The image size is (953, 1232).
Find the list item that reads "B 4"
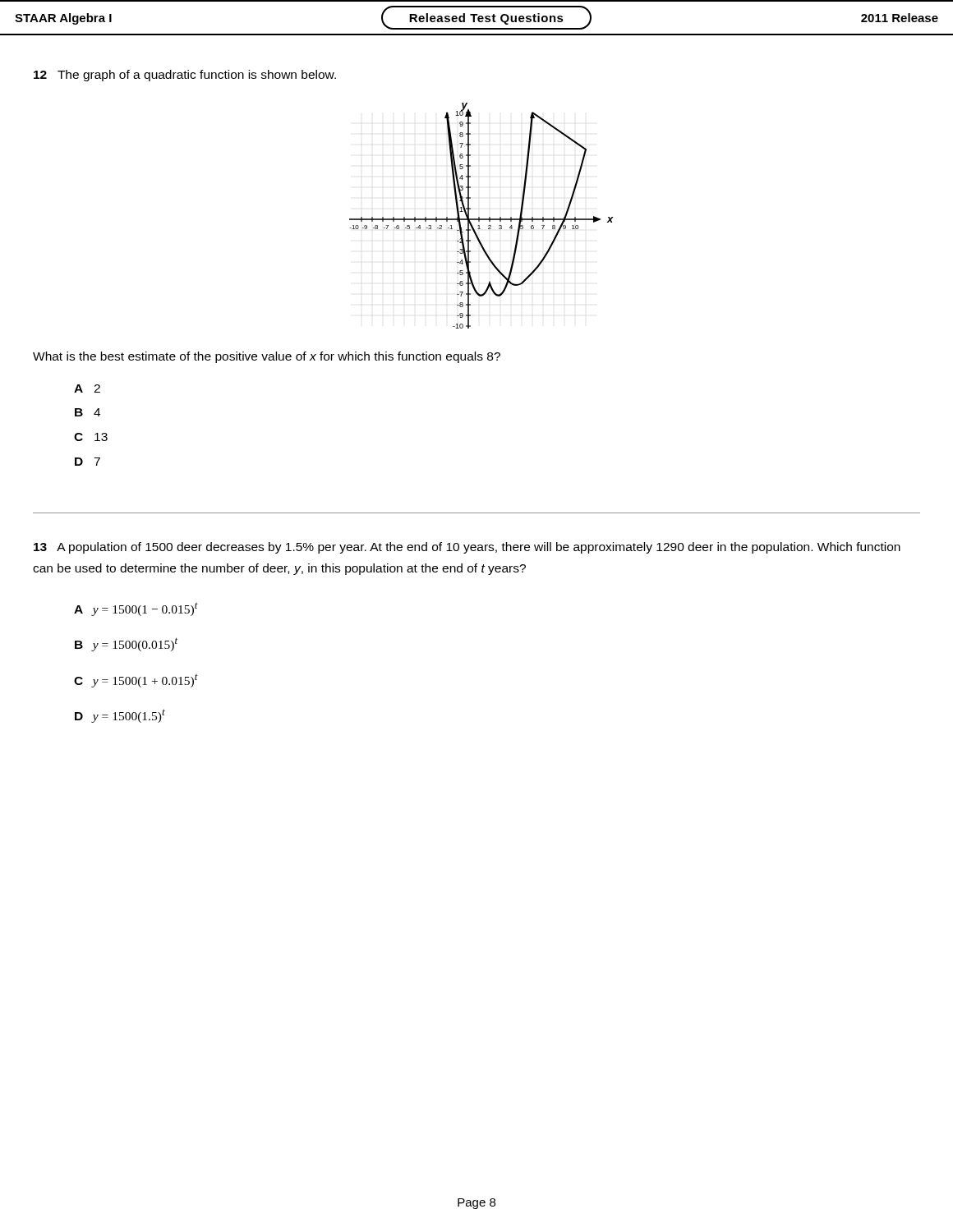click(87, 412)
